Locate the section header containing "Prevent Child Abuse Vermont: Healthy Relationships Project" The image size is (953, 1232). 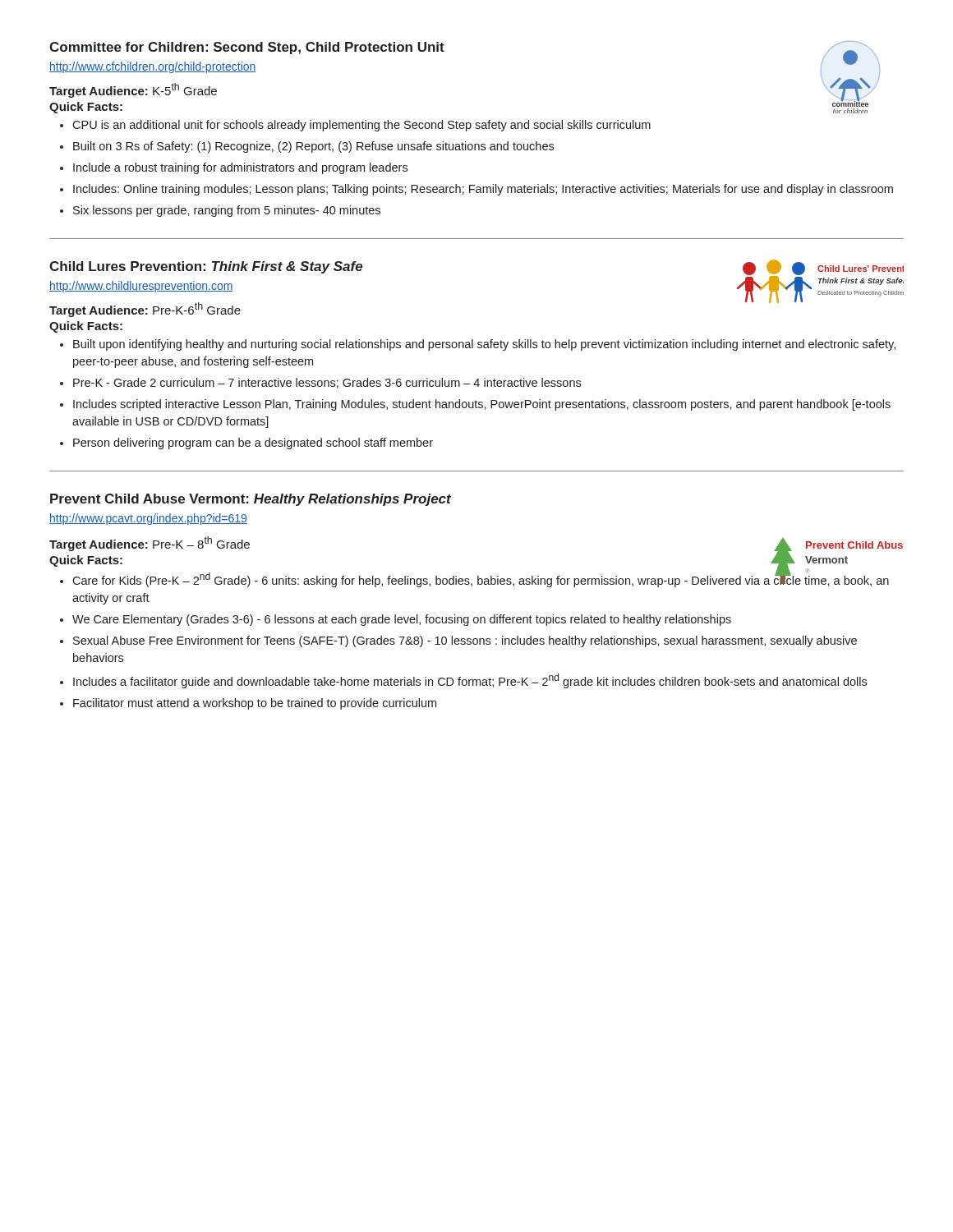coord(250,500)
